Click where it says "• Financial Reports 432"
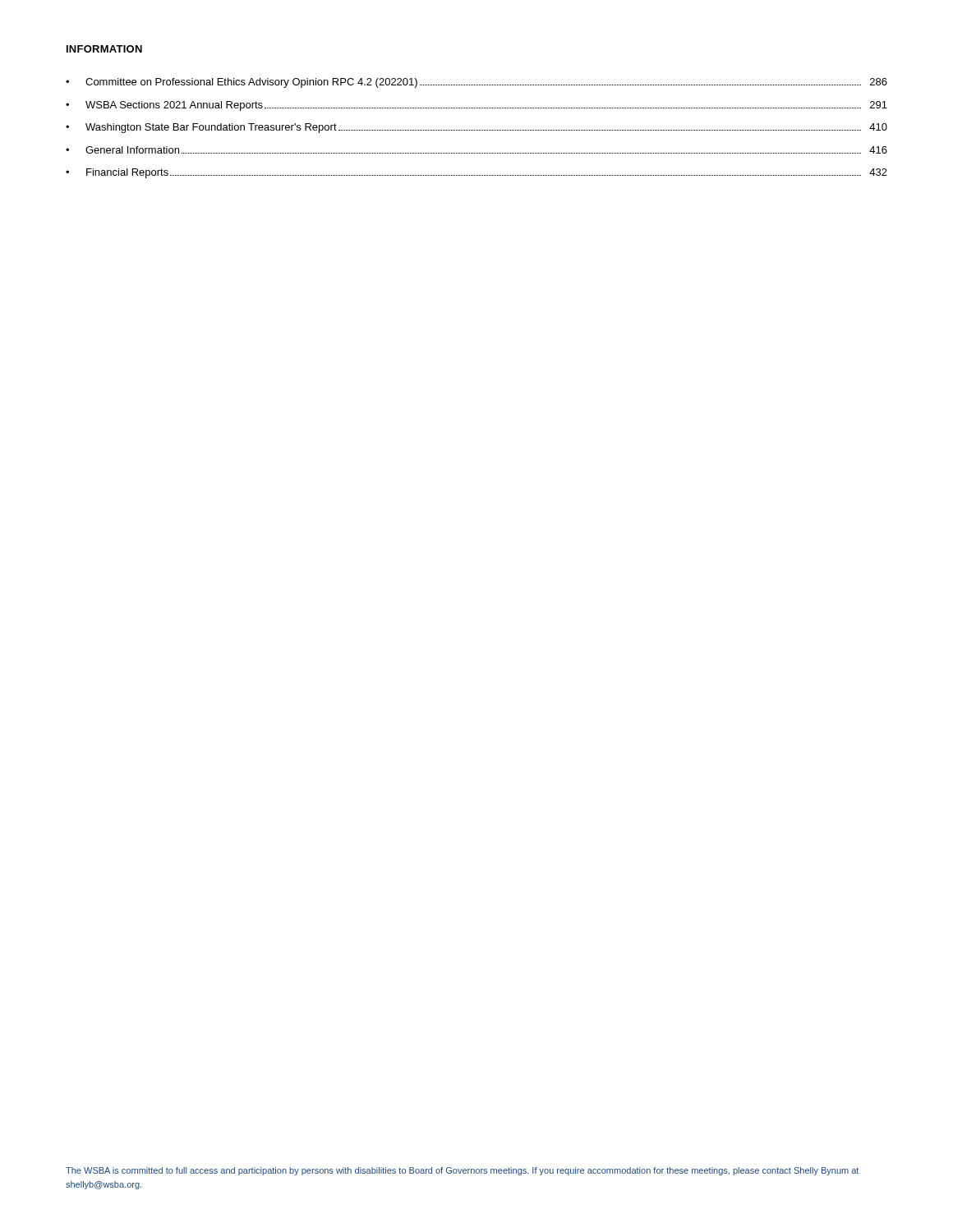This screenshot has height=1232, width=953. pyautogui.click(x=476, y=172)
